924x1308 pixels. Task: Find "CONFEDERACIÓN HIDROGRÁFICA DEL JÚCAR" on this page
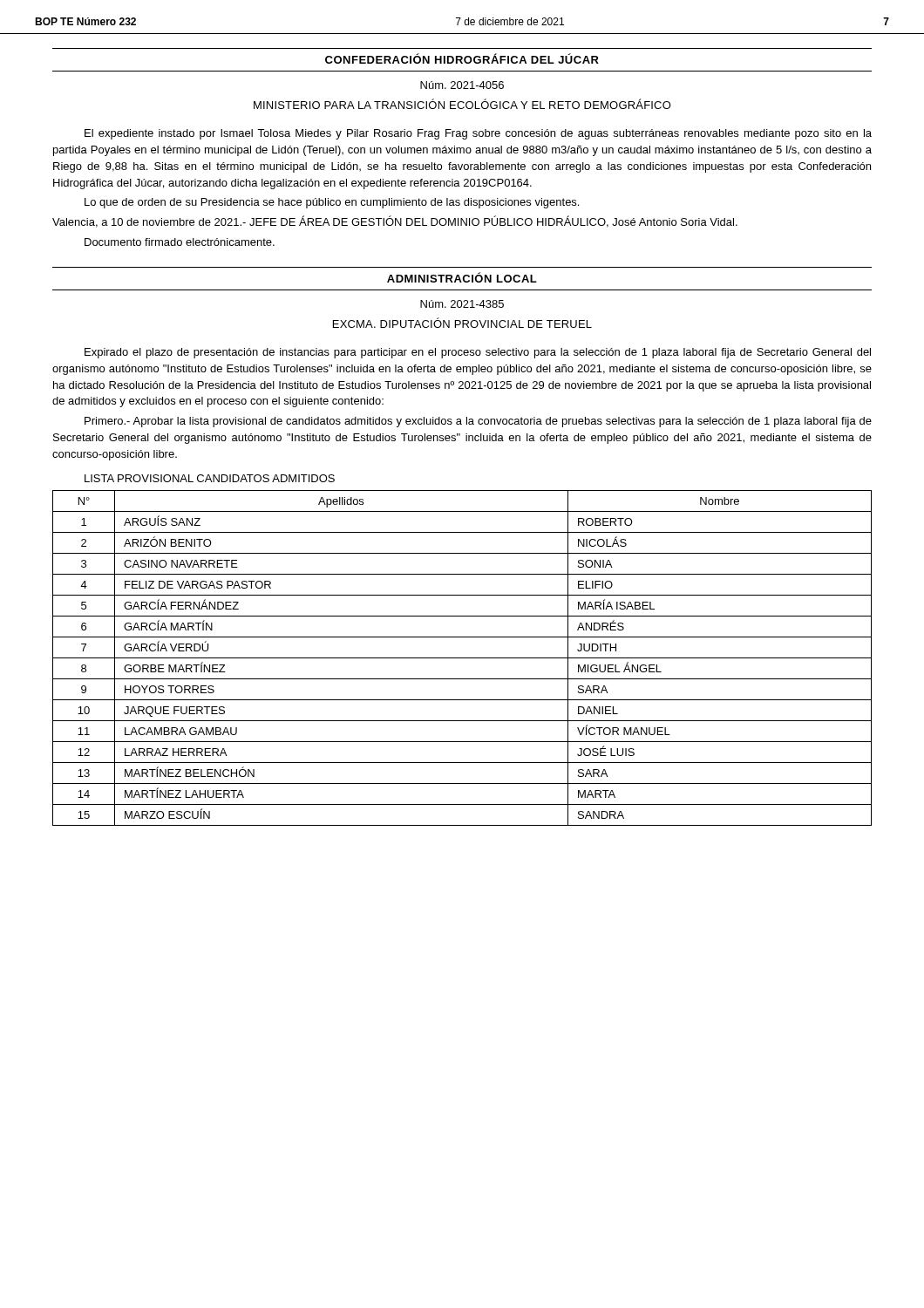[x=462, y=60]
